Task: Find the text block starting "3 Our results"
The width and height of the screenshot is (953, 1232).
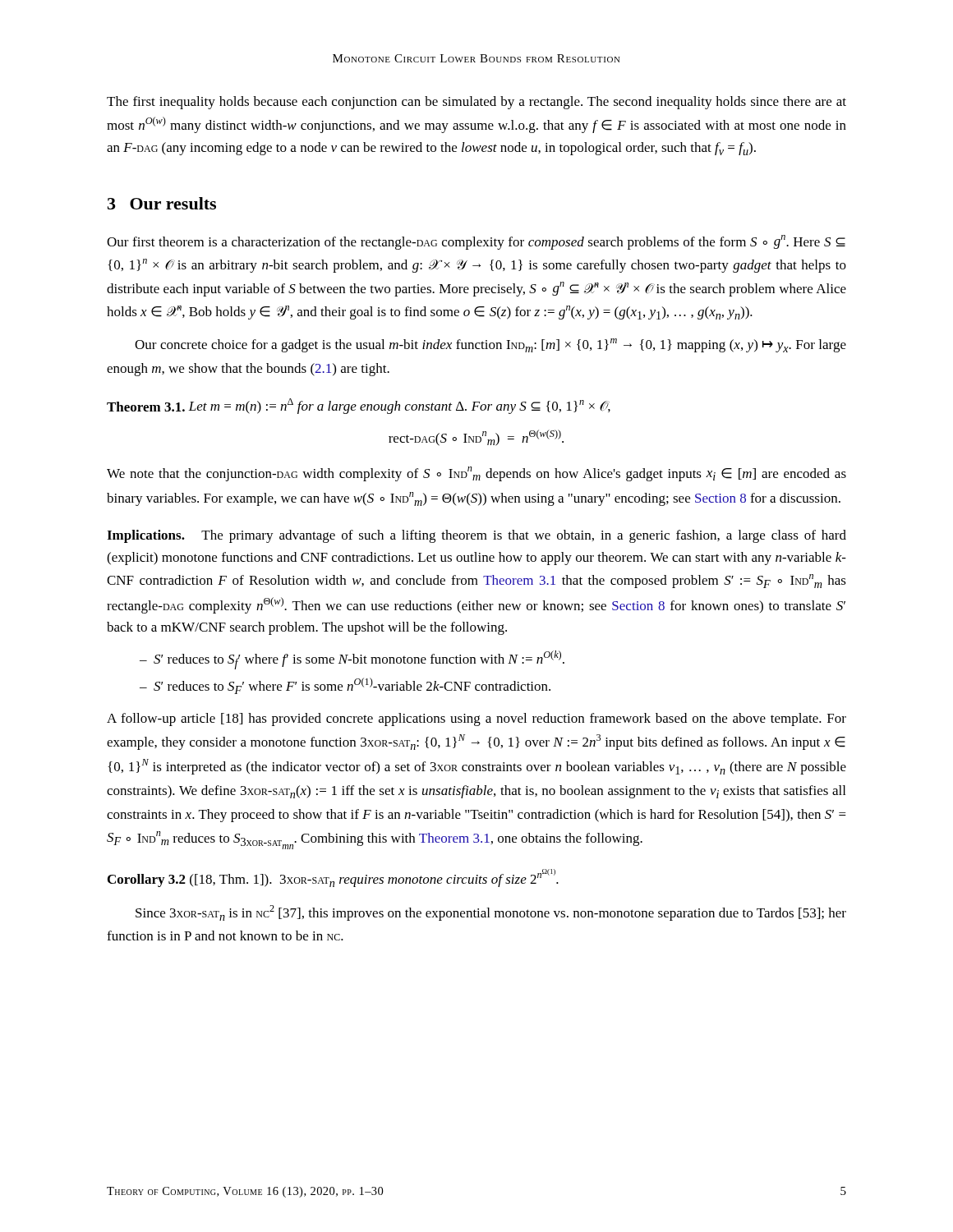Action: [162, 204]
